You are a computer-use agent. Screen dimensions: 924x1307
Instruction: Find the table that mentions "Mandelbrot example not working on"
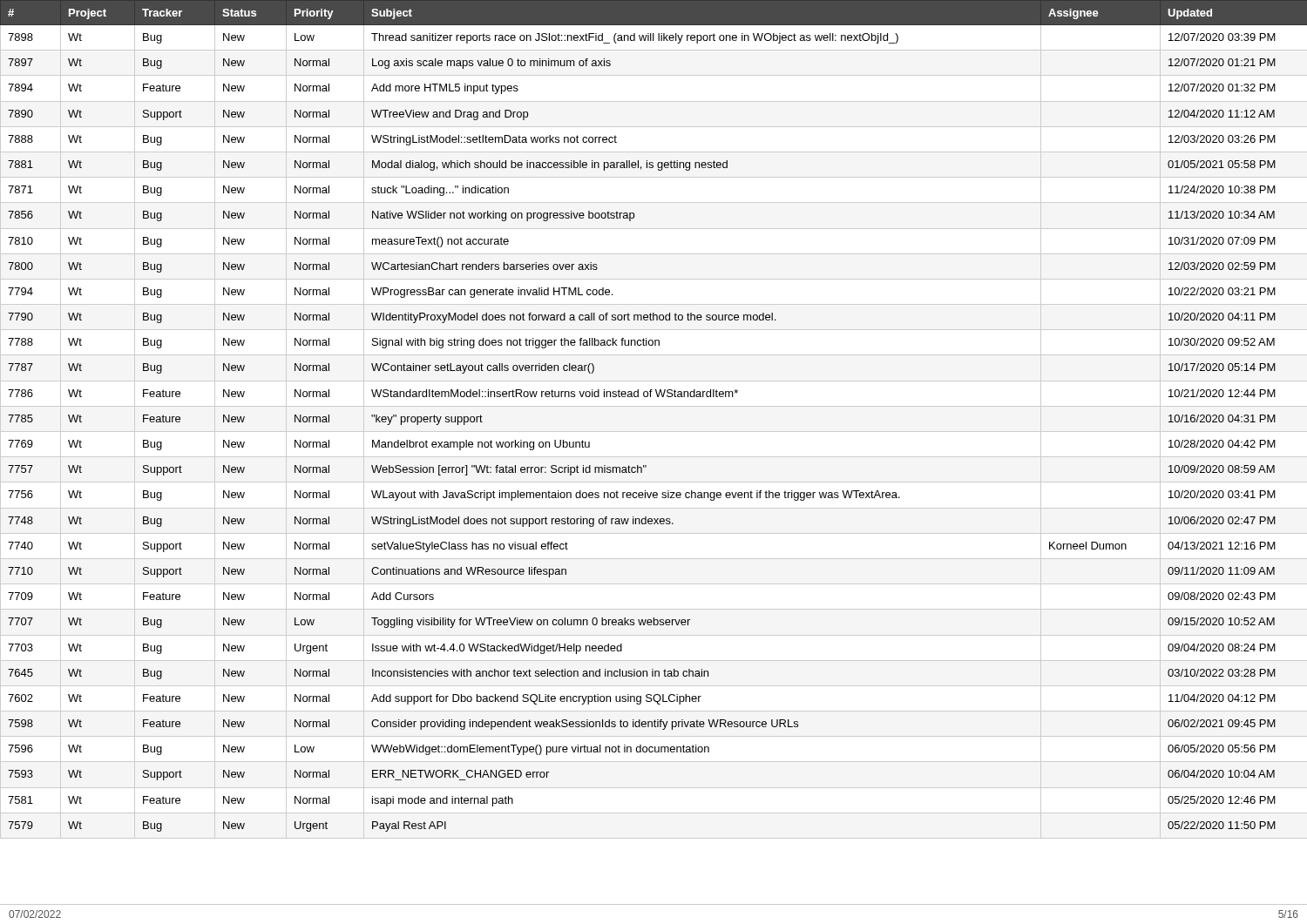(x=654, y=419)
